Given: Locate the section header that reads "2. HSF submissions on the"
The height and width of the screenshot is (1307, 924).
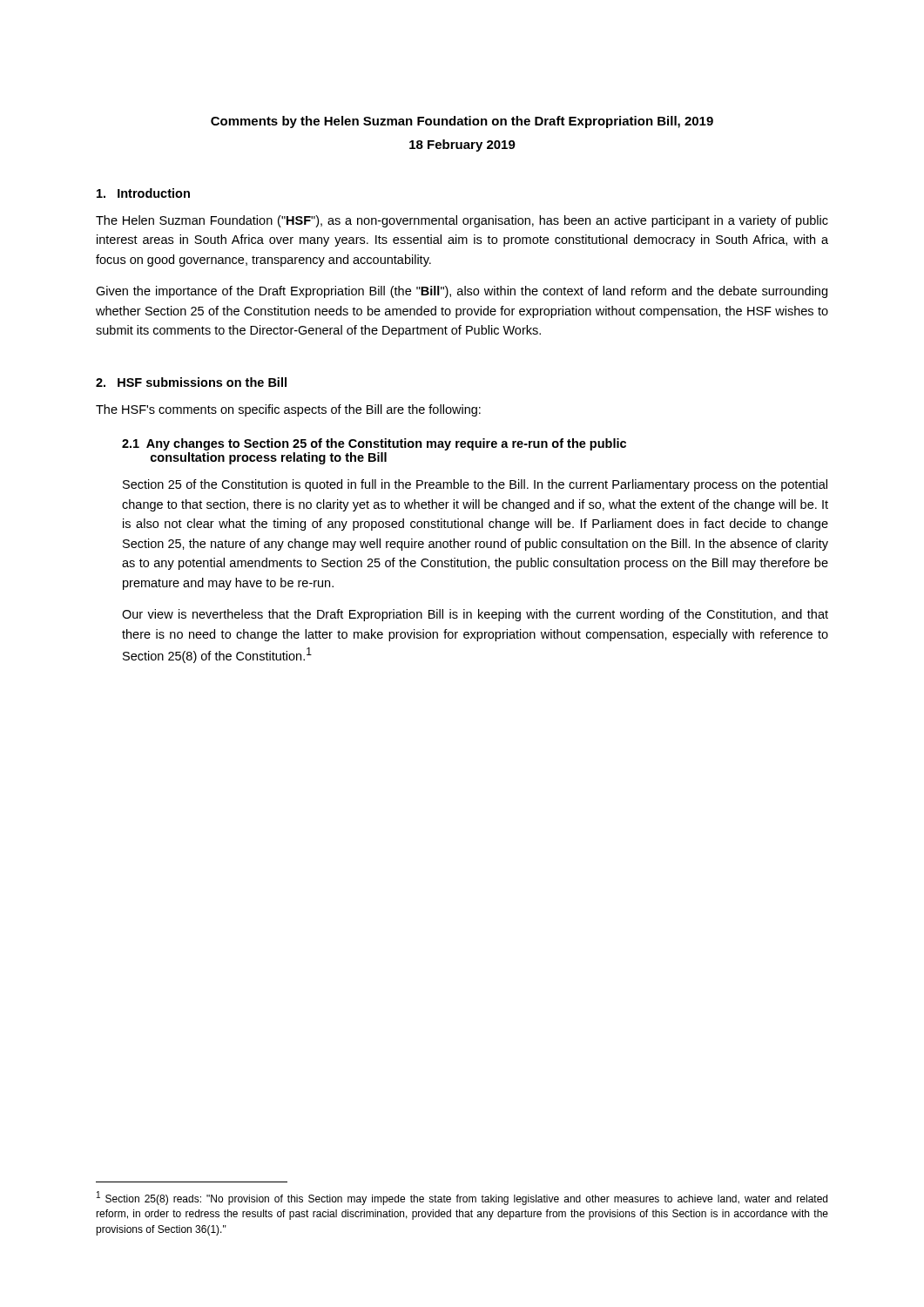Looking at the screenshot, I should pos(192,382).
